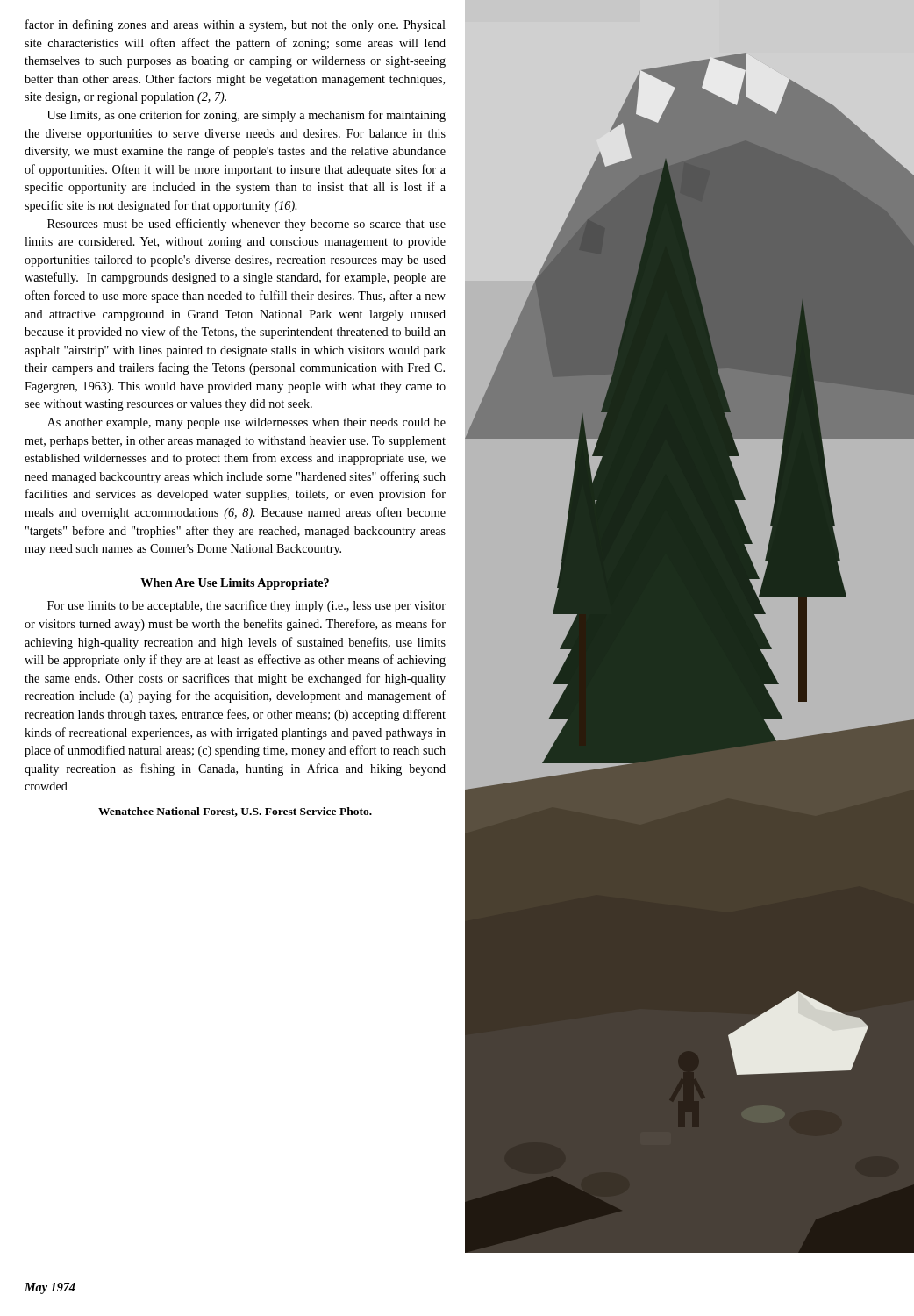Click on the photo
Screen dimensions: 1316x914
coord(689,626)
